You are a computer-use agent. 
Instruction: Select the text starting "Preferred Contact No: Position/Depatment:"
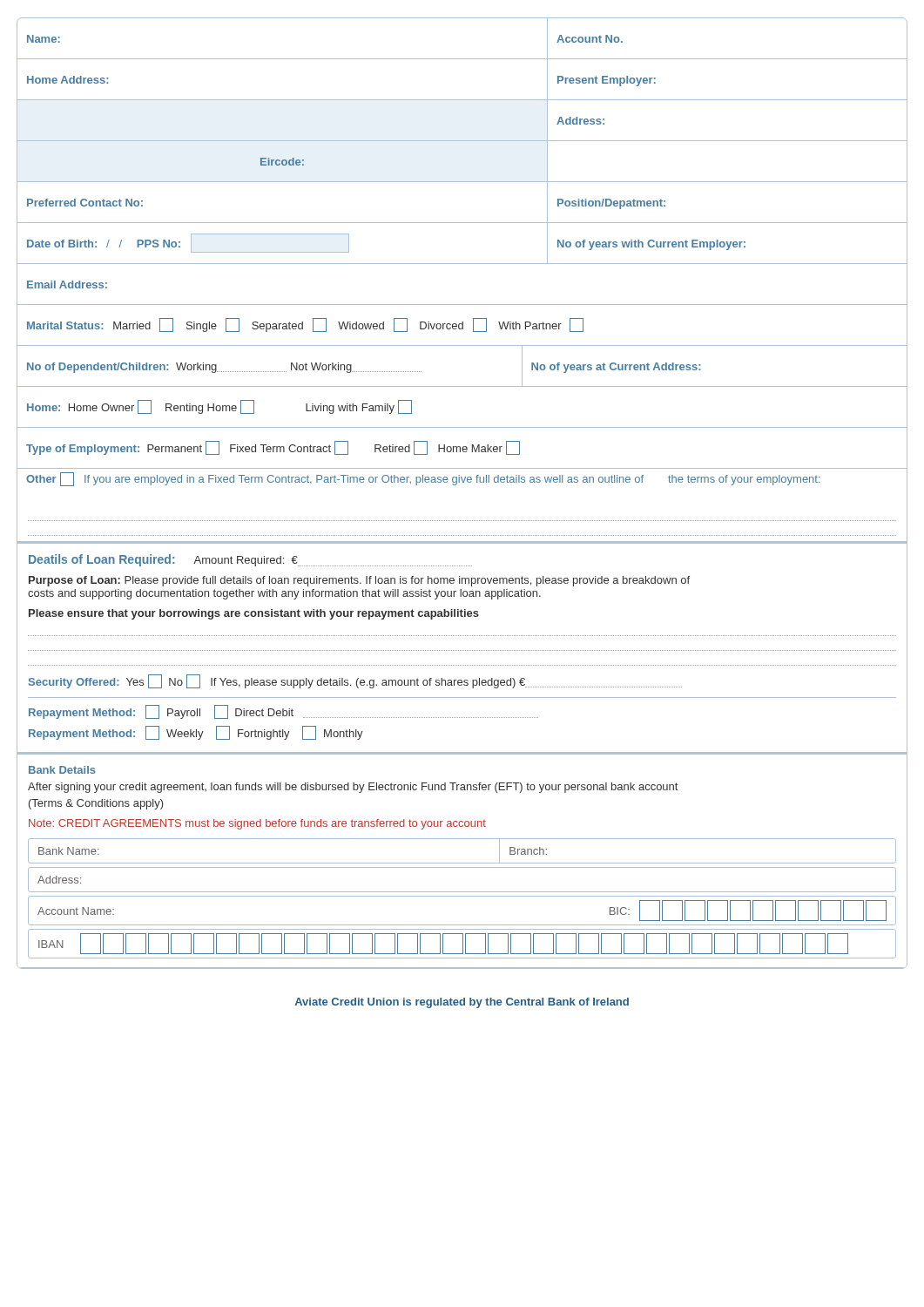pos(462,202)
